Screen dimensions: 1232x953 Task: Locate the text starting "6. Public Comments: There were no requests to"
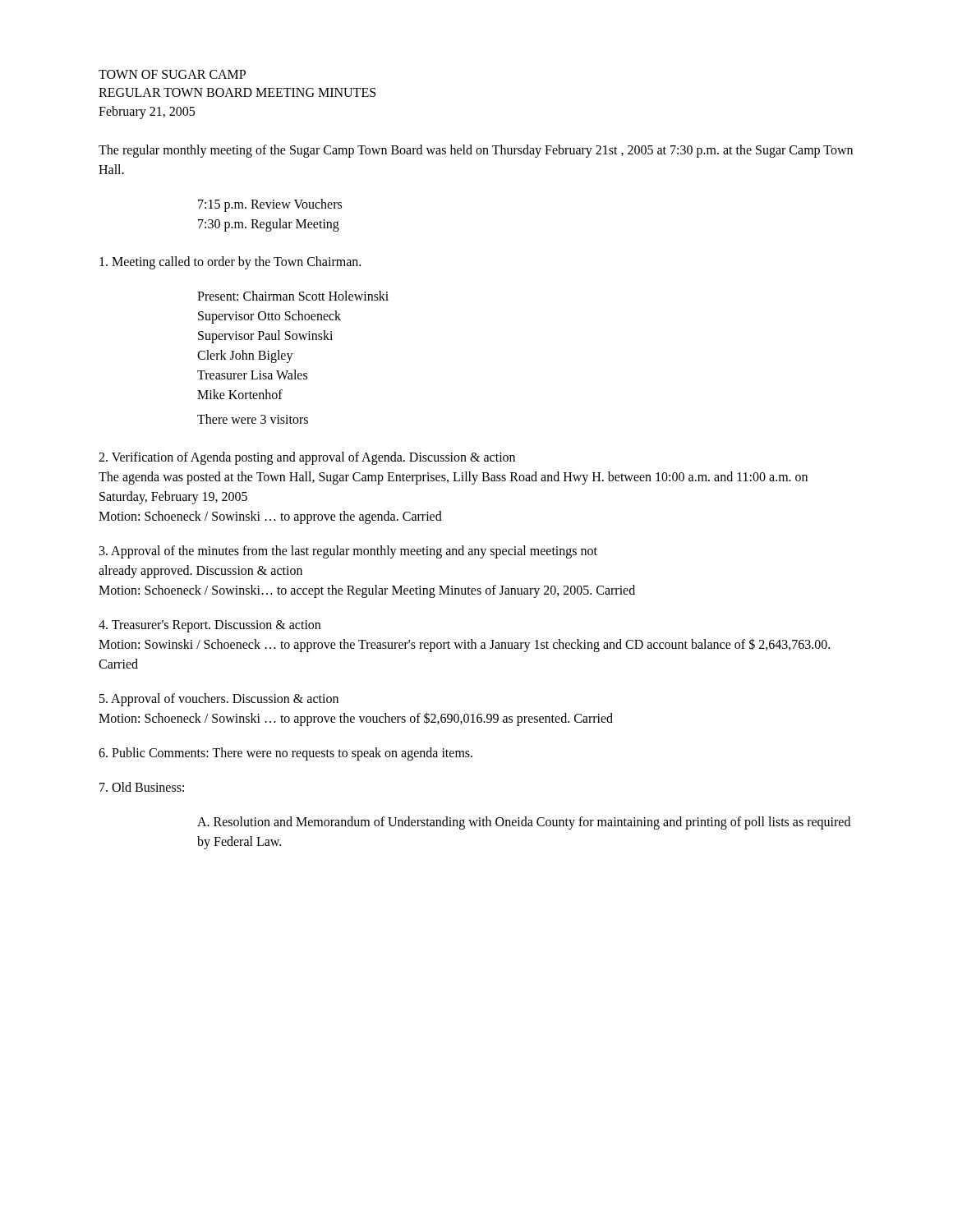[x=286, y=753]
